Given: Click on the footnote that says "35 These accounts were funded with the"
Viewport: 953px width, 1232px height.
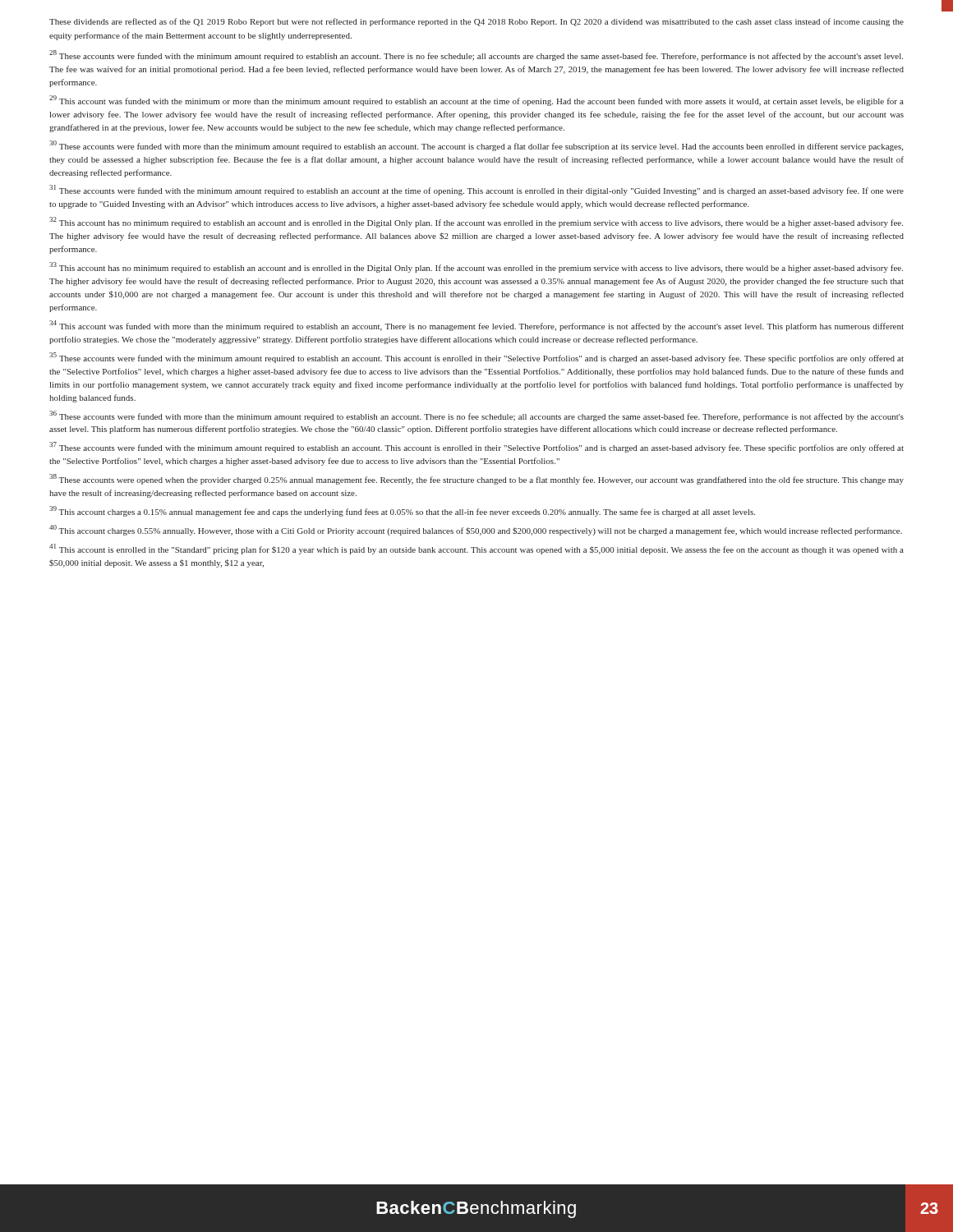Looking at the screenshot, I should pyautogui.click(x=476, y=377).
